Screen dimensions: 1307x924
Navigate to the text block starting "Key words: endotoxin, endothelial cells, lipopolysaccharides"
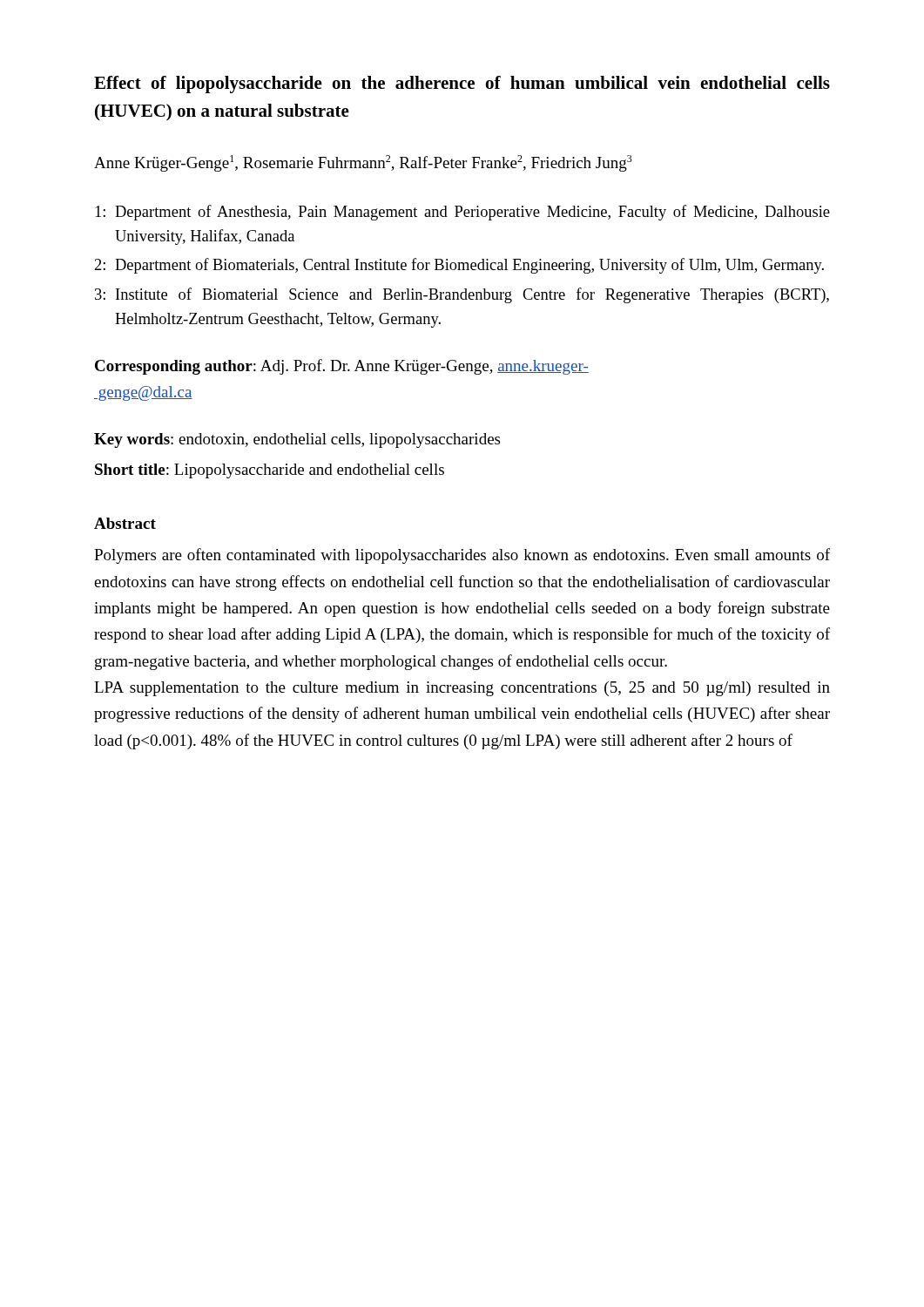tap(297, 439)
